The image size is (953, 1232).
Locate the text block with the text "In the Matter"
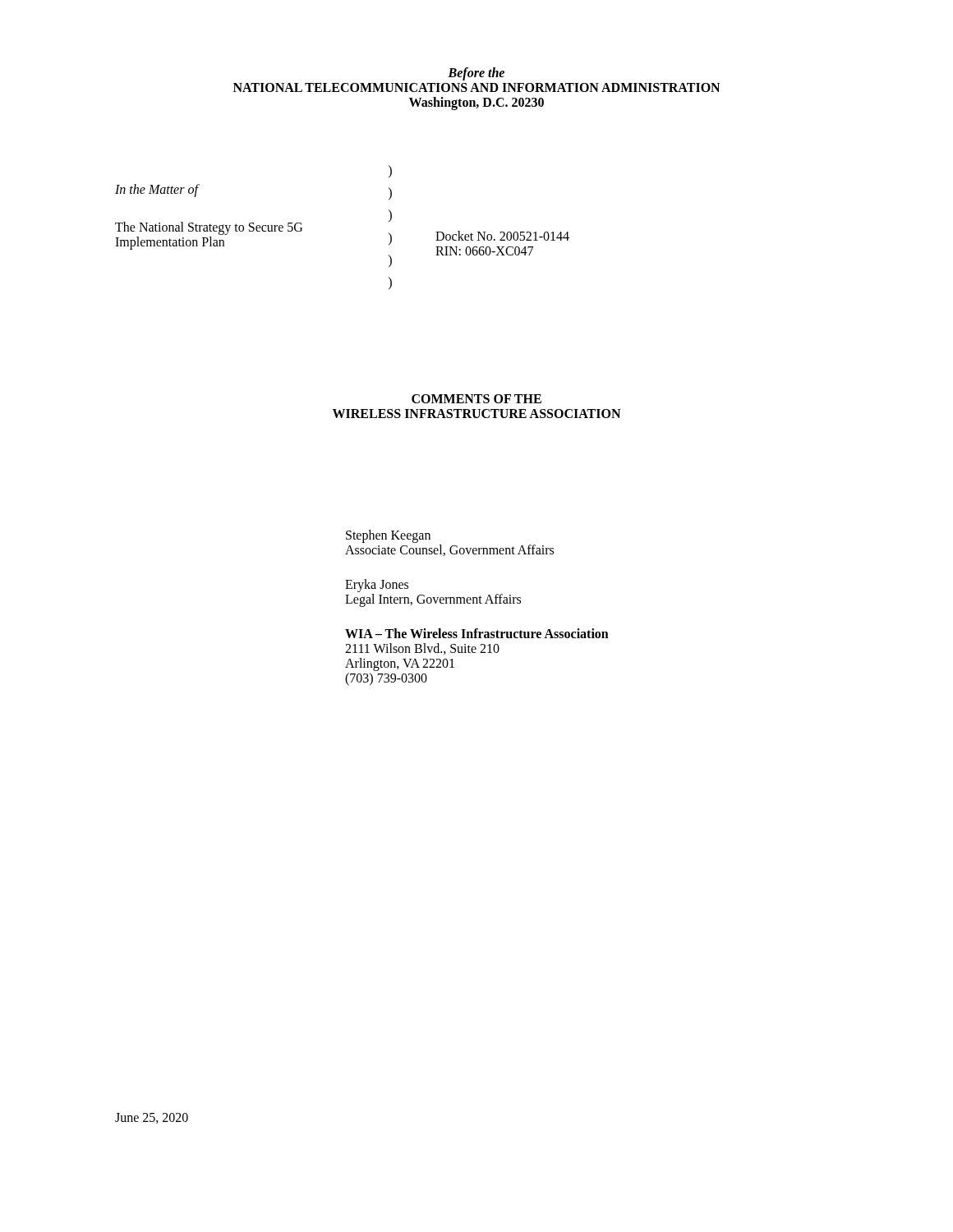(476, 226)
